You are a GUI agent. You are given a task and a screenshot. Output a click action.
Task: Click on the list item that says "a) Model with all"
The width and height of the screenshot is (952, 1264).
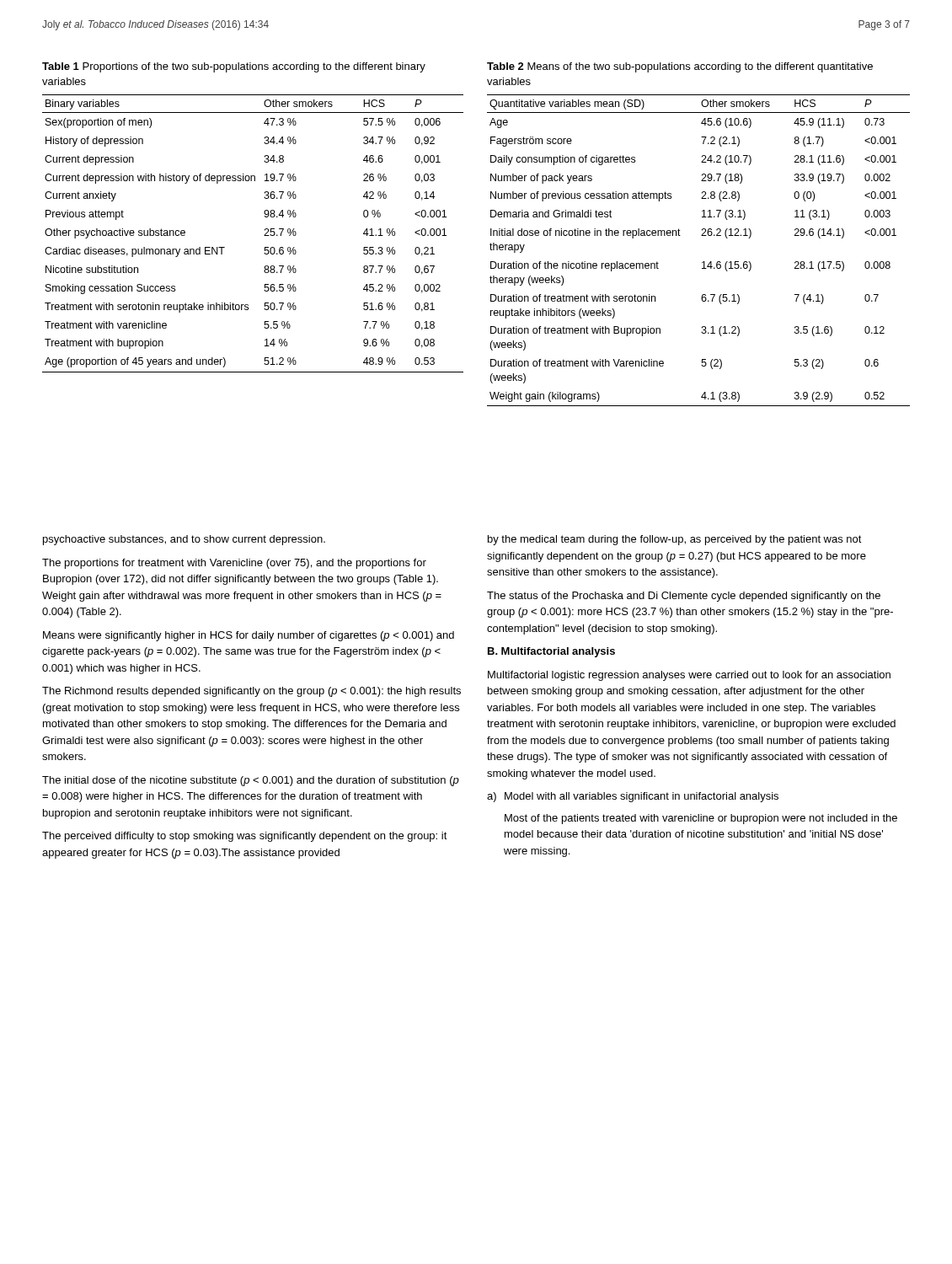click(633, 796)
